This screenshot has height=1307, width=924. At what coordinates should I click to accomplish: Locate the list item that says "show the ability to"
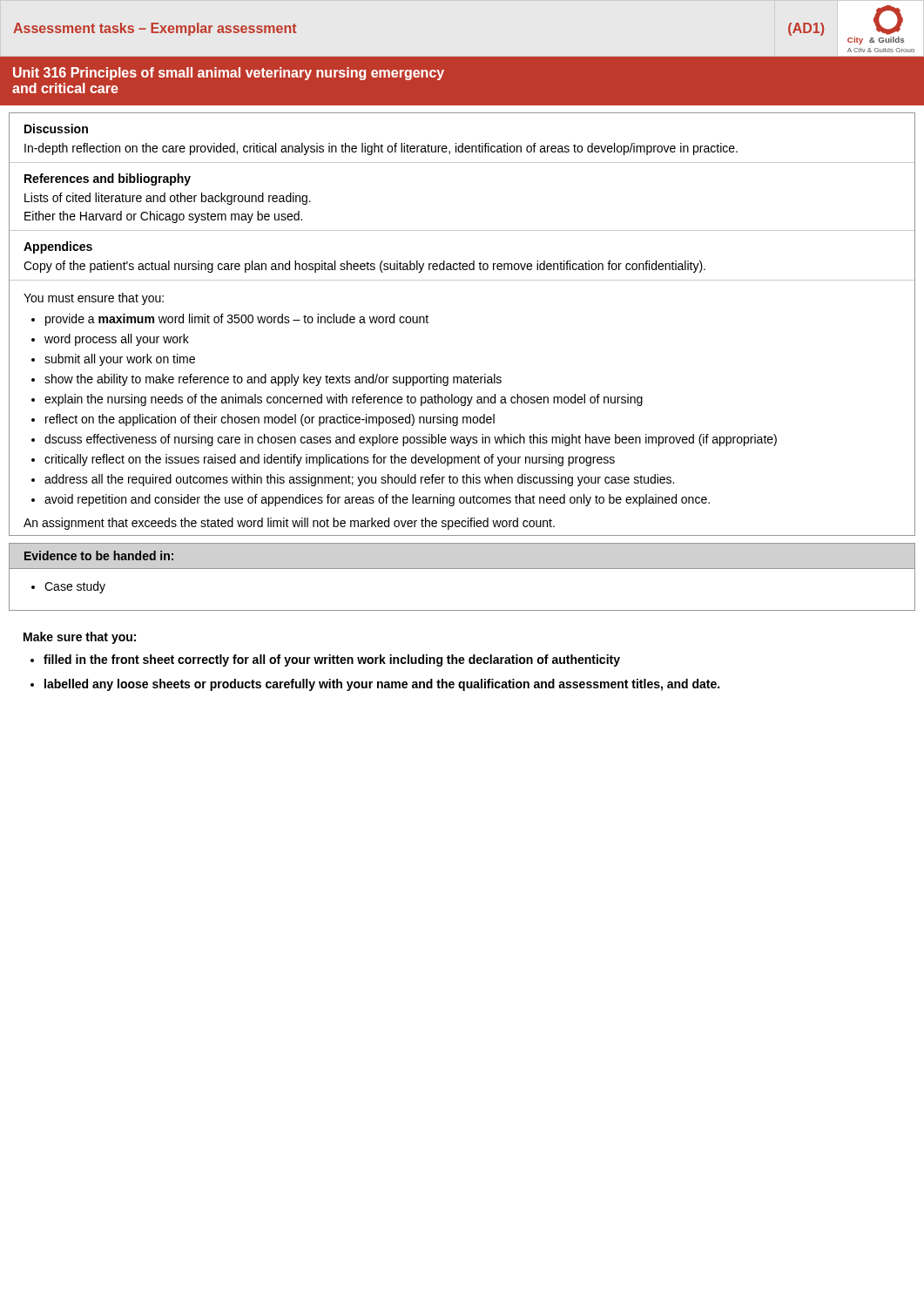pos(273,379)
